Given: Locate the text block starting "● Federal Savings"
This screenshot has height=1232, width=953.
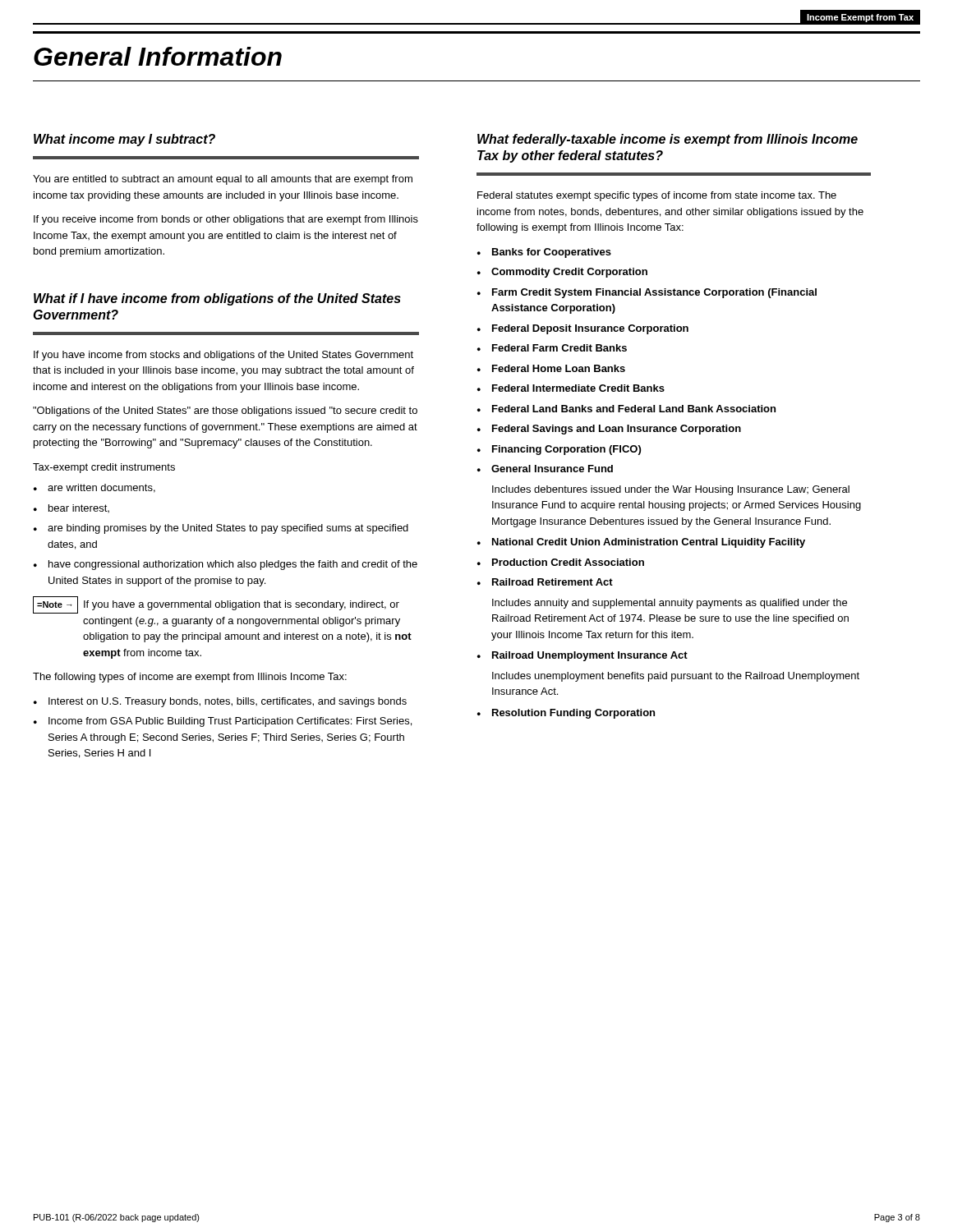Looking at the screenshot, I should 674,428.
